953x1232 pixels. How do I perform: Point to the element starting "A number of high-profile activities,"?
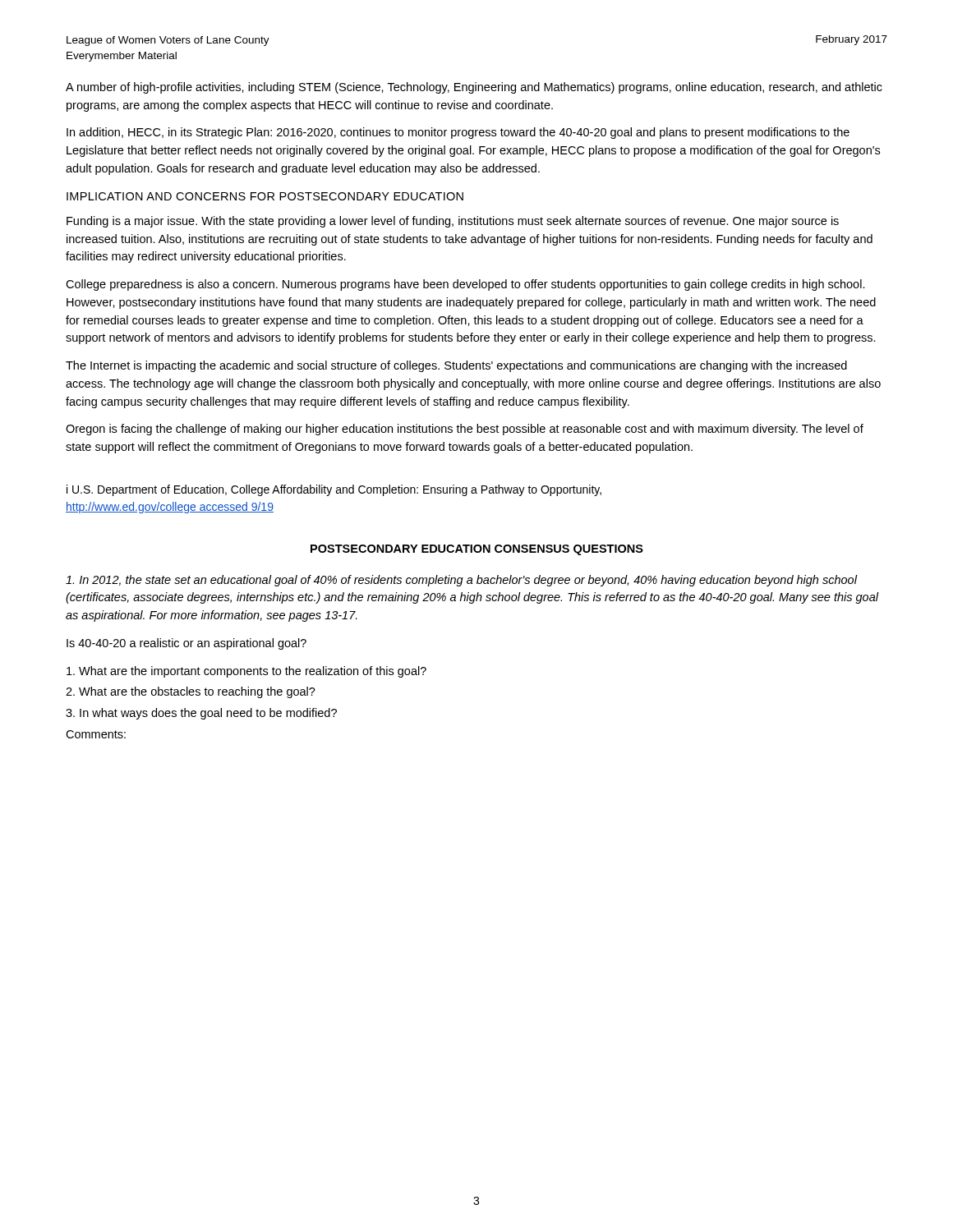(476, 97)
